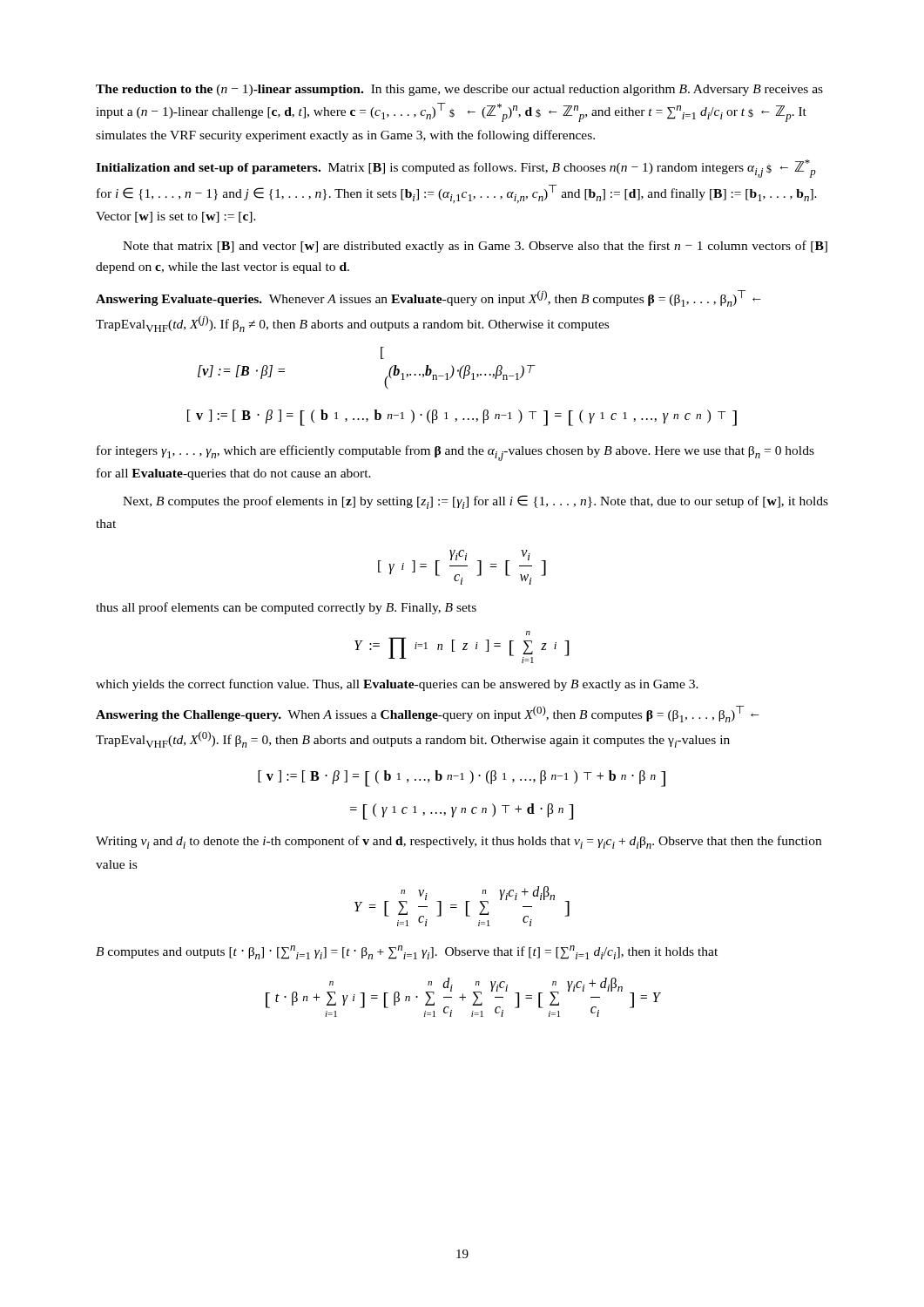Locate the text block containing "Note that matrix [B] and vector [w]"
This screenshot has width=924, height=1307.
pyautogui.click(x=462, y=256)
